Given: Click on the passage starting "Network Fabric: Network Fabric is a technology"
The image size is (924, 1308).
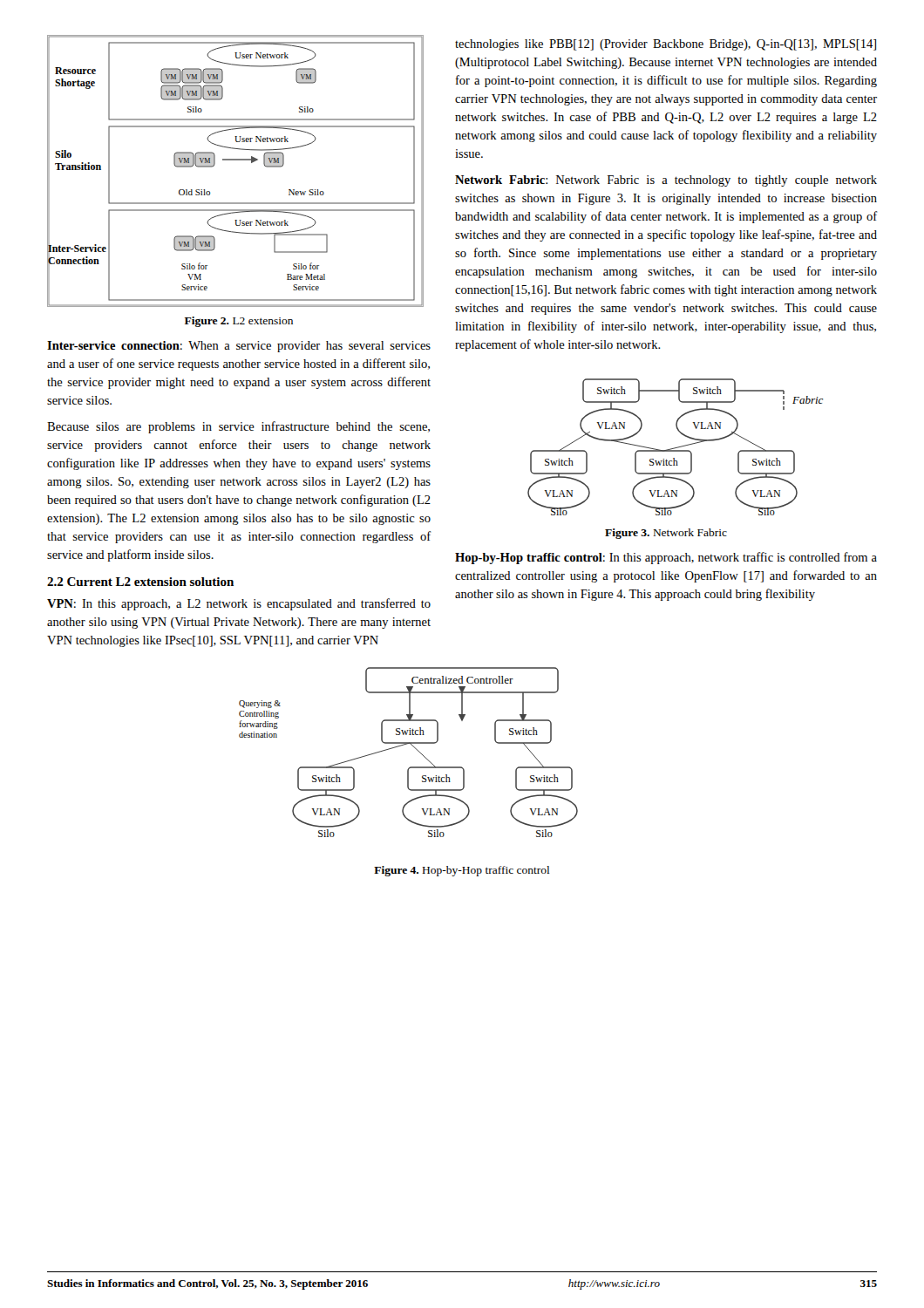Looking at the screenshot, I should pyautogui.click(x=666, y=263).
